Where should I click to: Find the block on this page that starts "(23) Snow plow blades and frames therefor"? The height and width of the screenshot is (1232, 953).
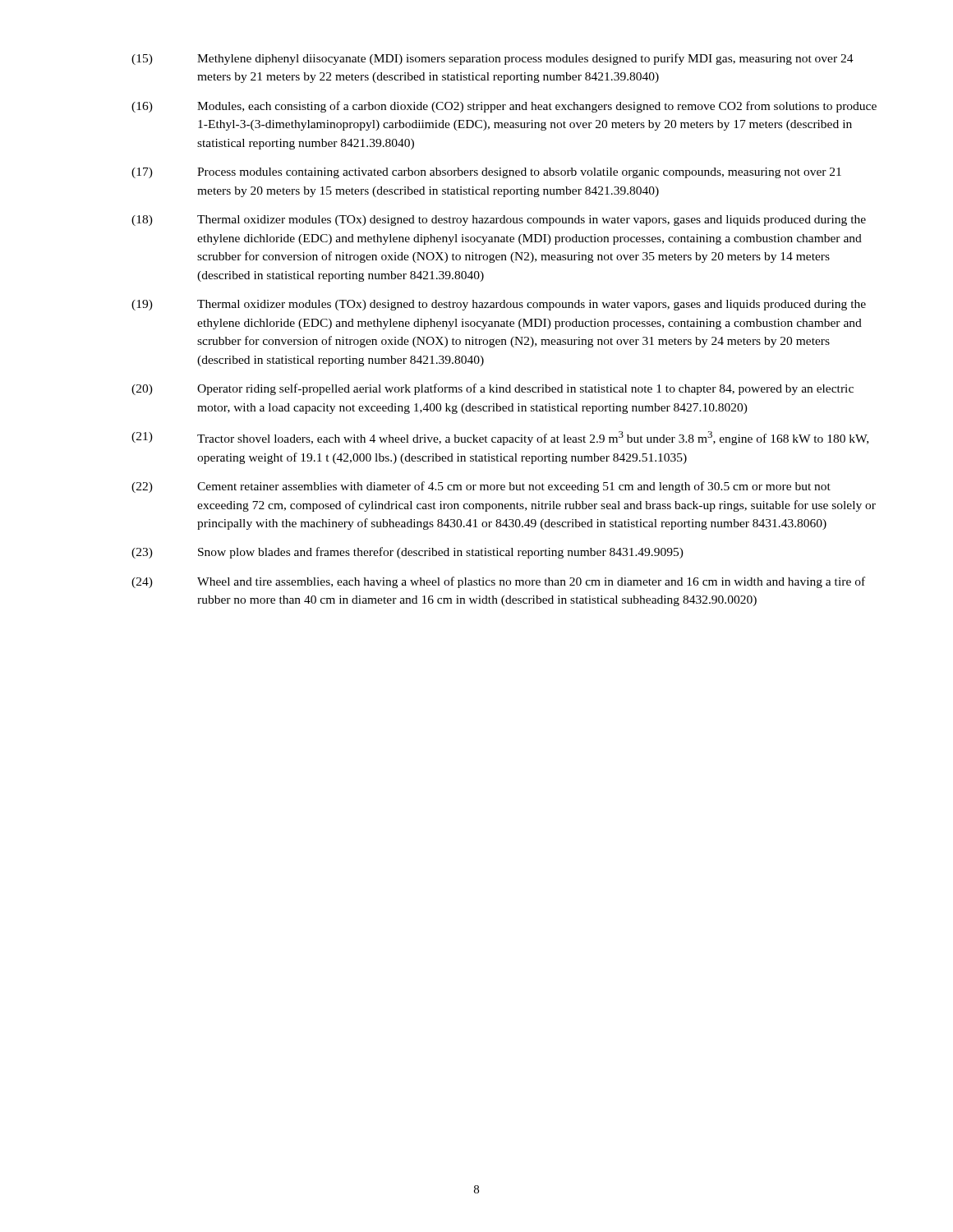pos(505,553)
